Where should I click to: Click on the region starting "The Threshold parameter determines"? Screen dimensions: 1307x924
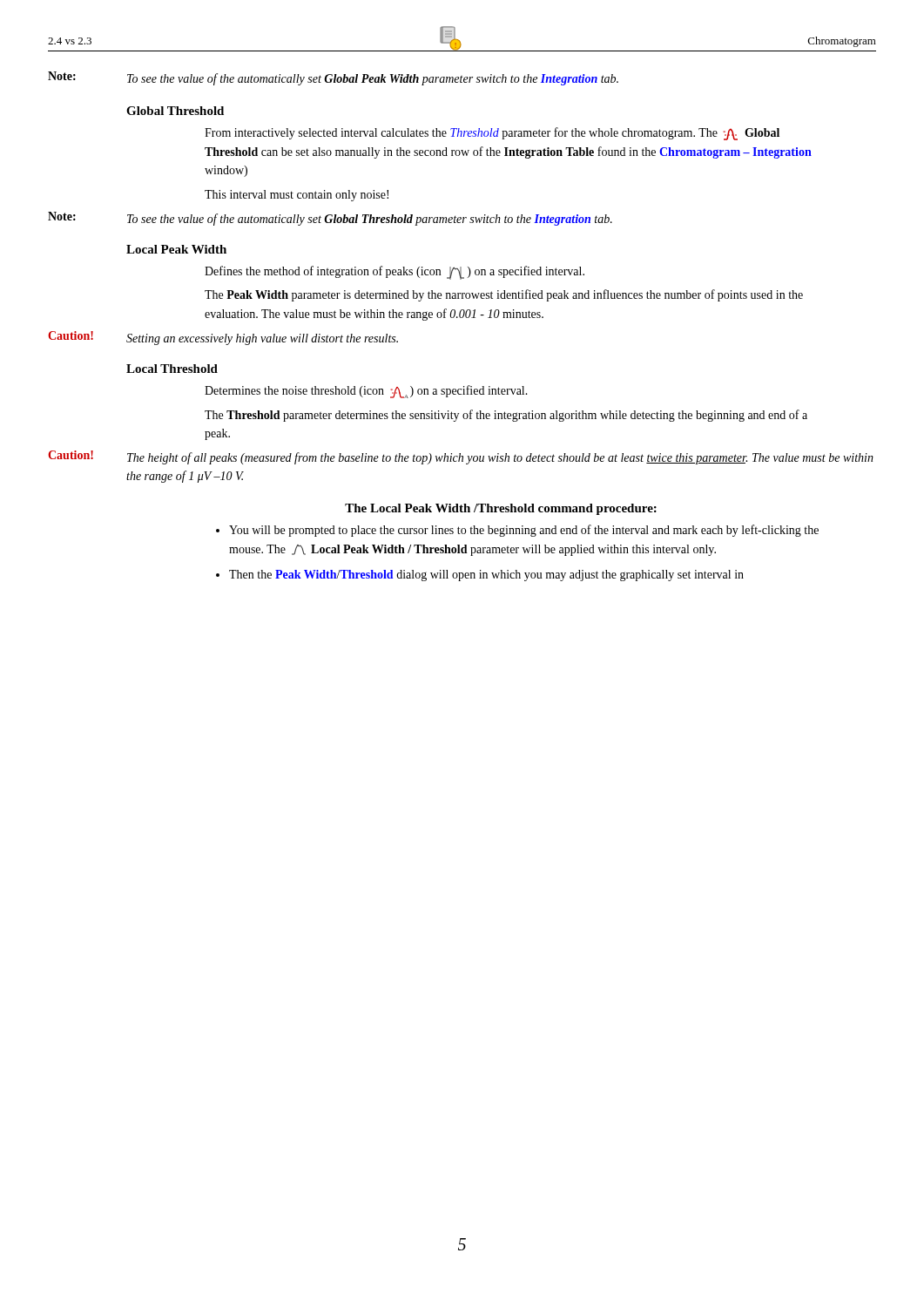506,424
